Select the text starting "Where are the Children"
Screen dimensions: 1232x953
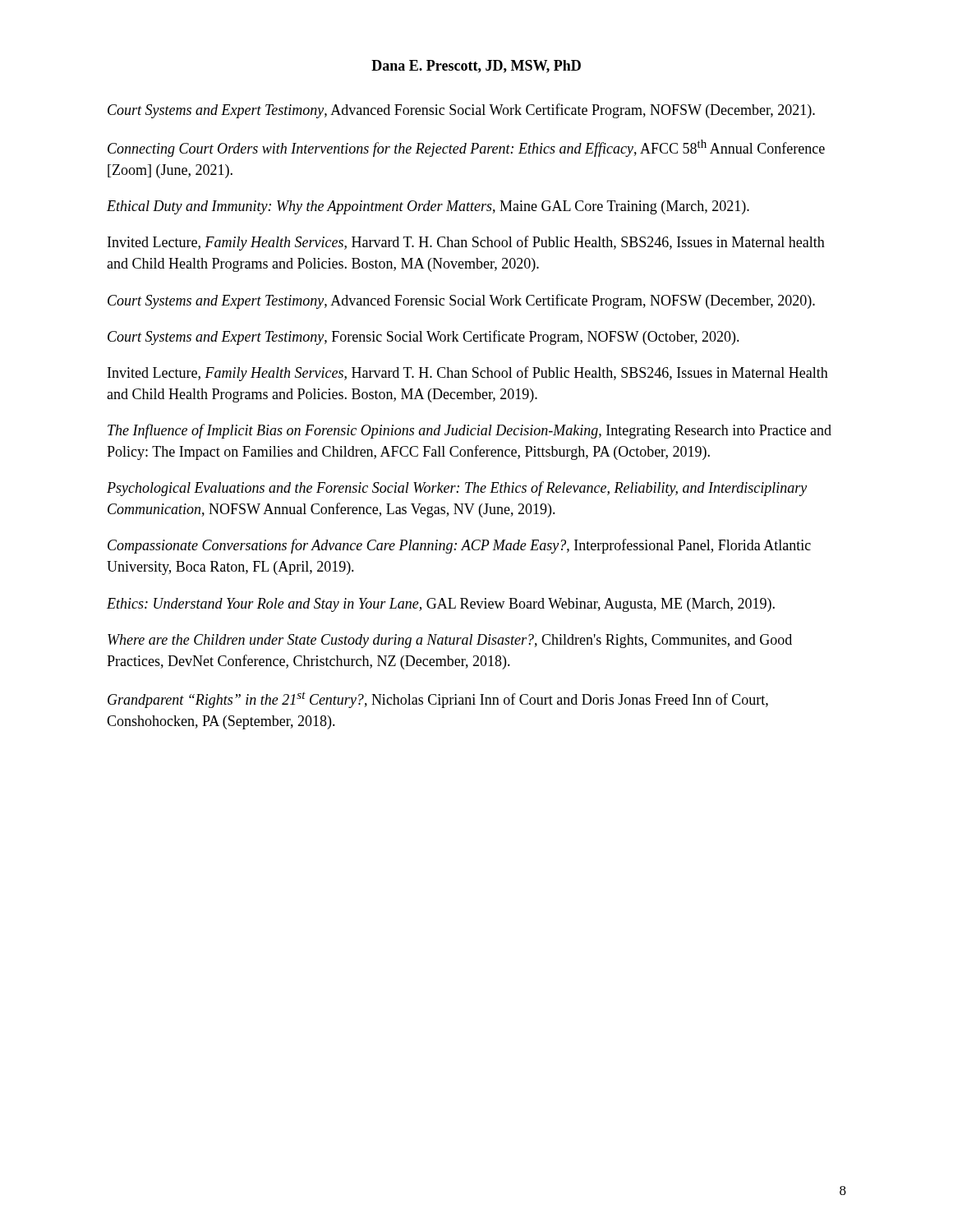click(449, 650)
